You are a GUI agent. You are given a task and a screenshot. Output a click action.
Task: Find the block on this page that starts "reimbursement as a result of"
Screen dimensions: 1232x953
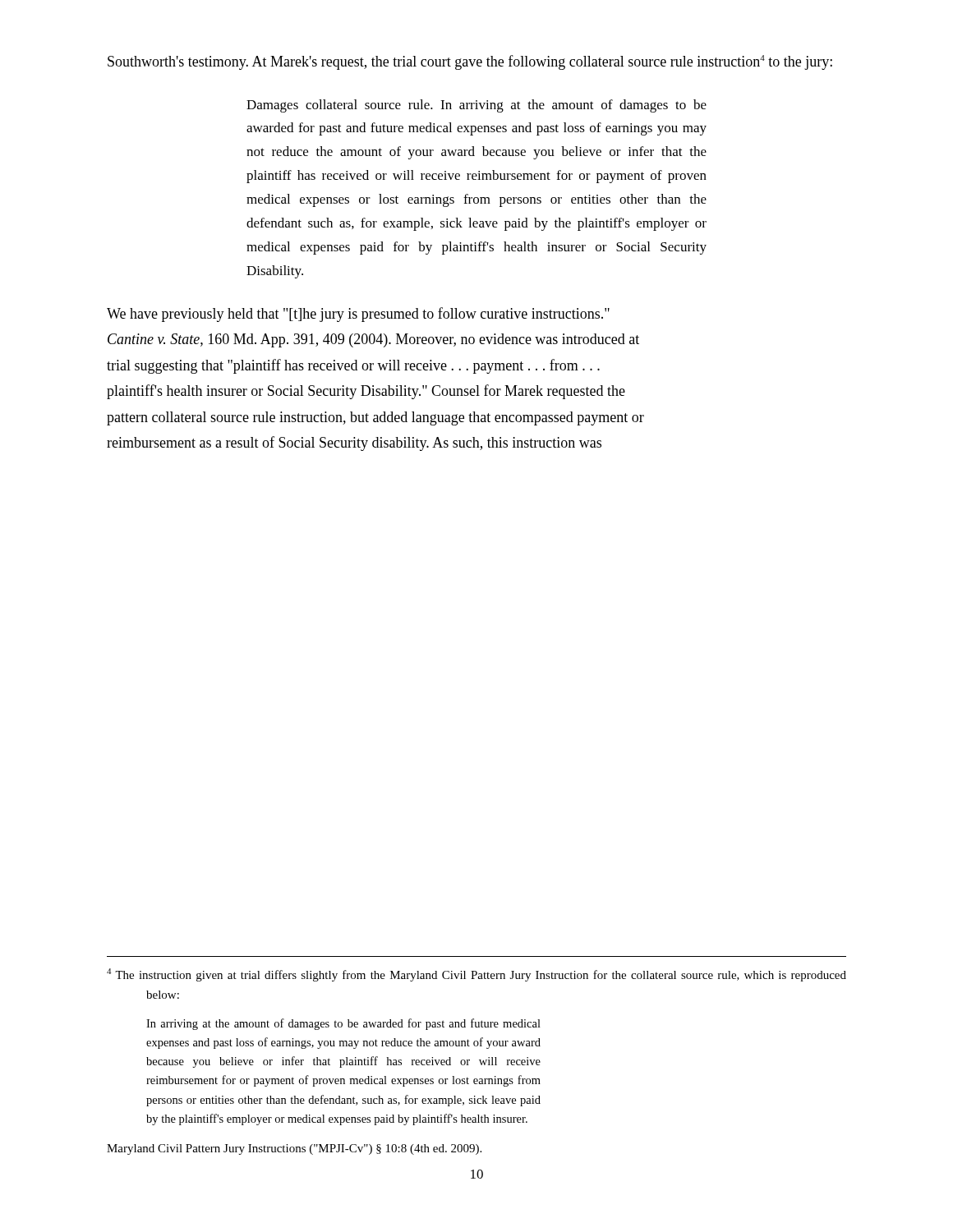click(354, 443)
